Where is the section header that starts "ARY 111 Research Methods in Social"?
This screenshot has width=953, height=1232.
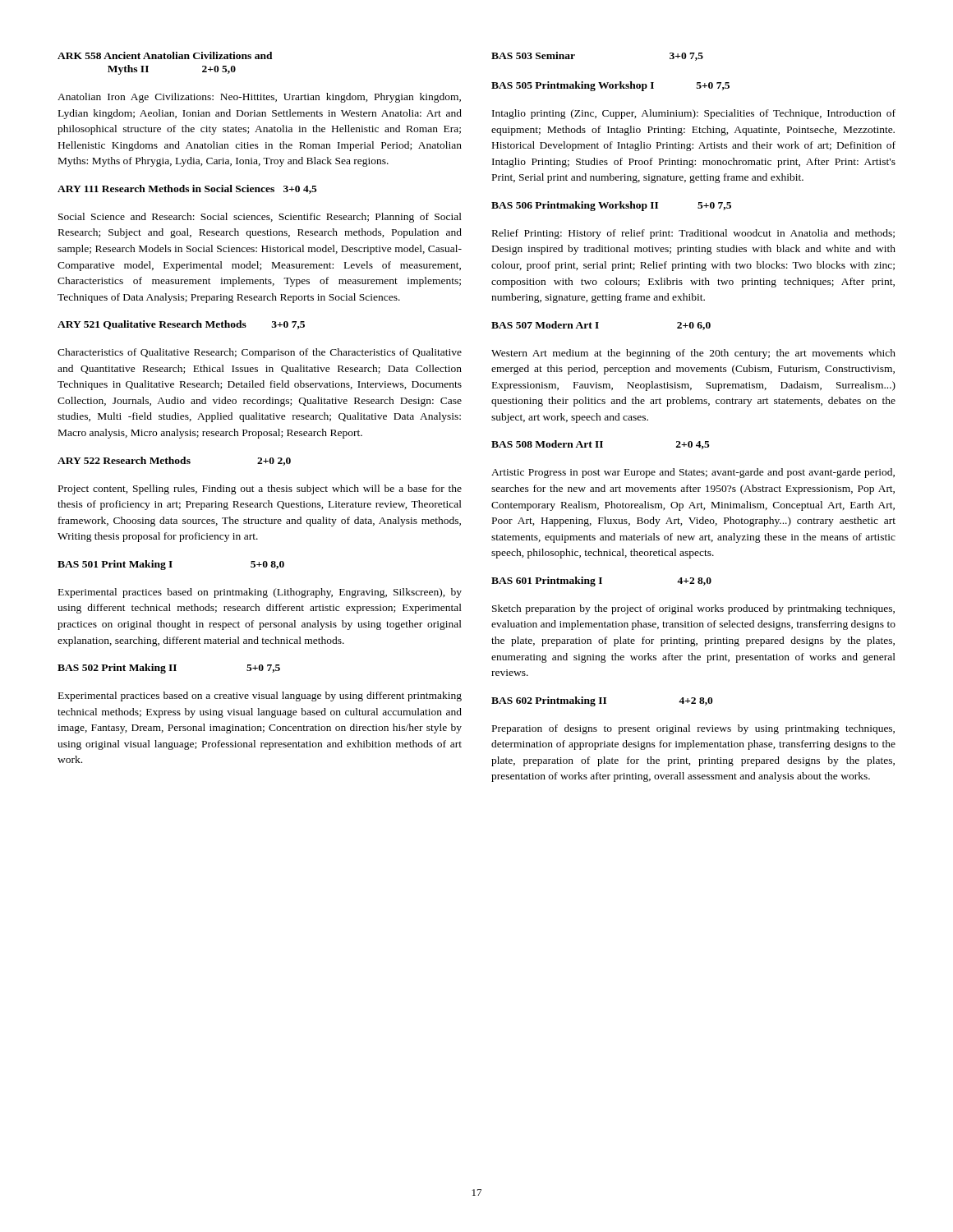point(260,189)
